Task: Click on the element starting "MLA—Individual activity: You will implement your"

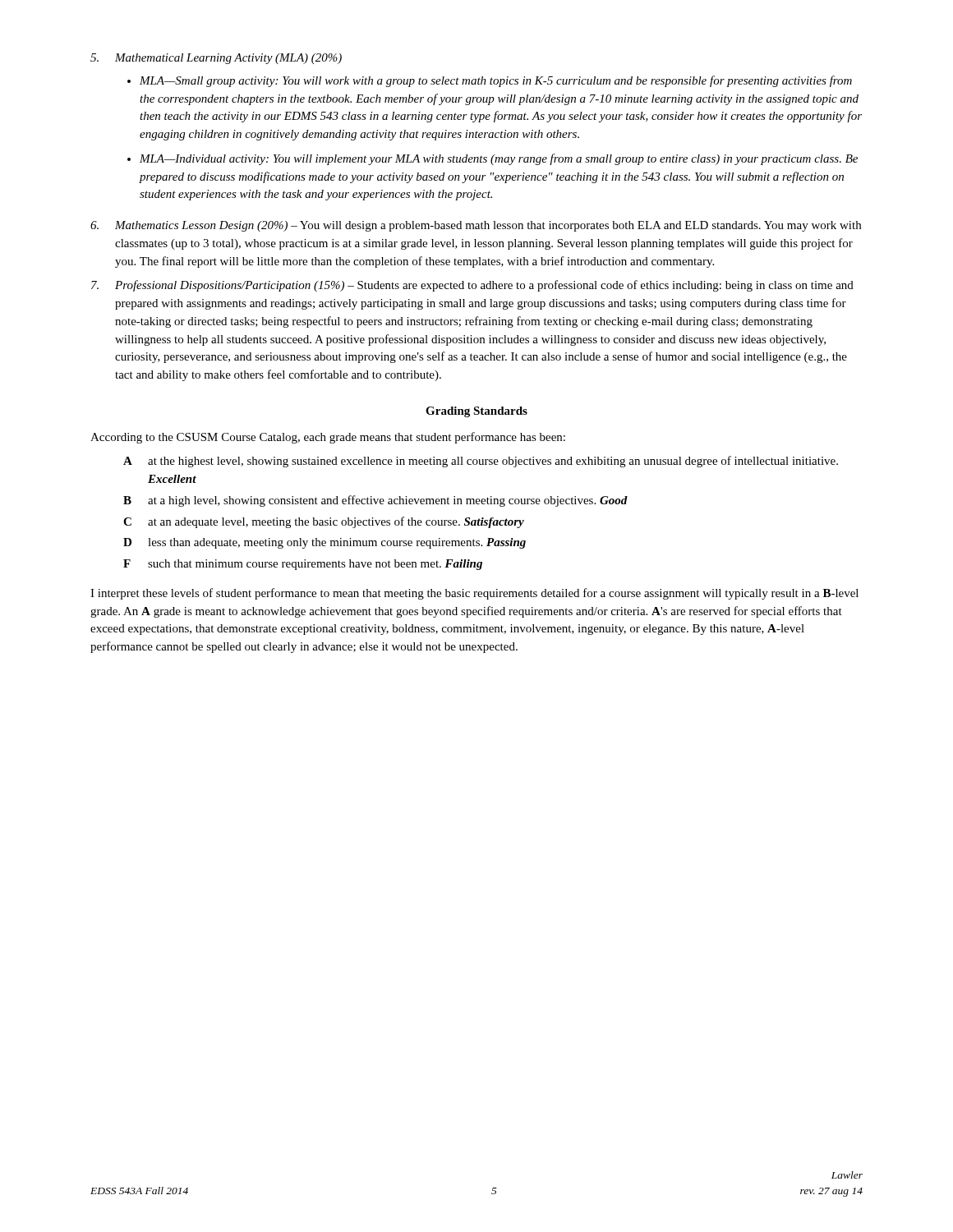Action: point(499,176)
